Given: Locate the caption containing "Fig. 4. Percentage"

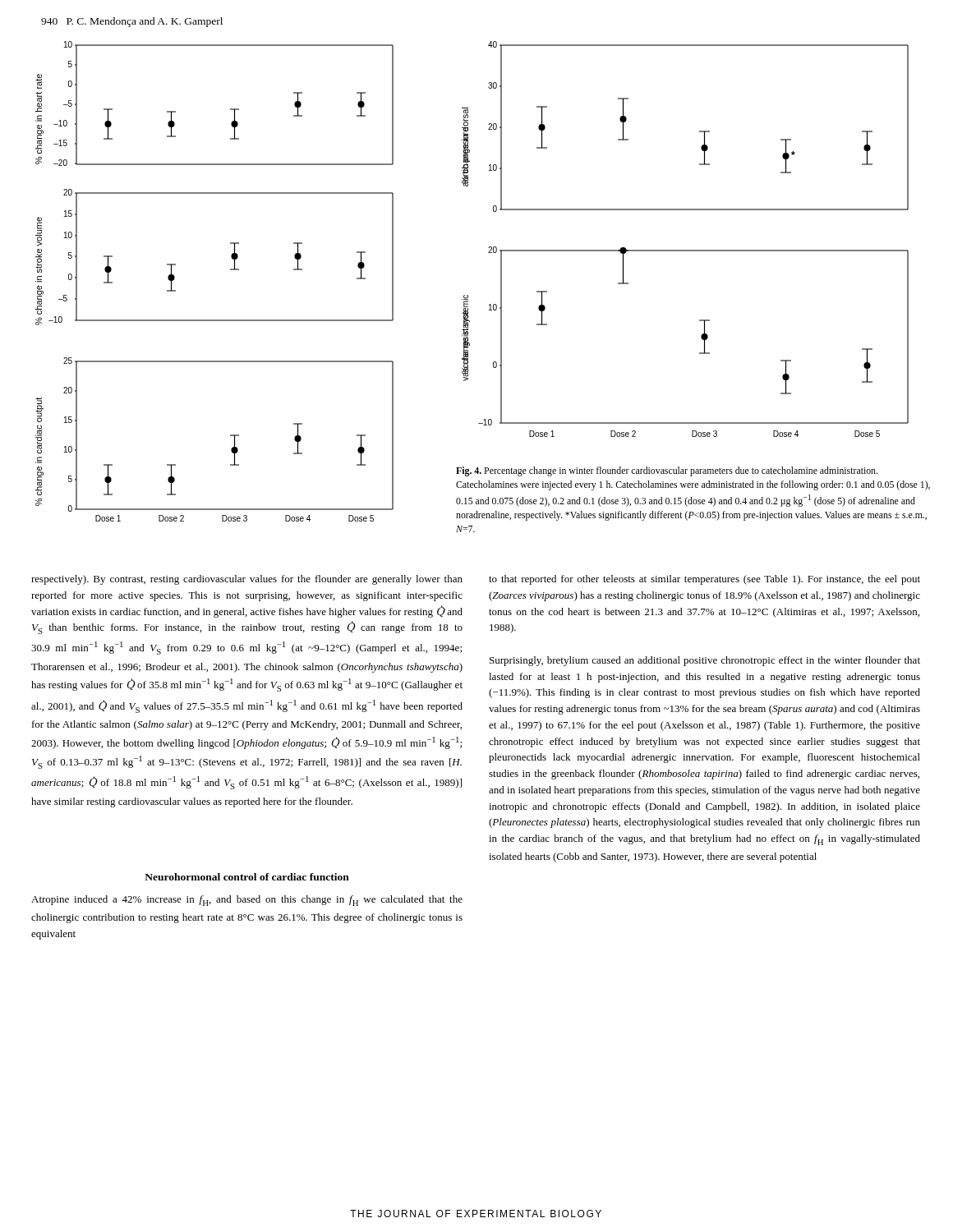Looking at the screenshot, I should coord(693,500).
